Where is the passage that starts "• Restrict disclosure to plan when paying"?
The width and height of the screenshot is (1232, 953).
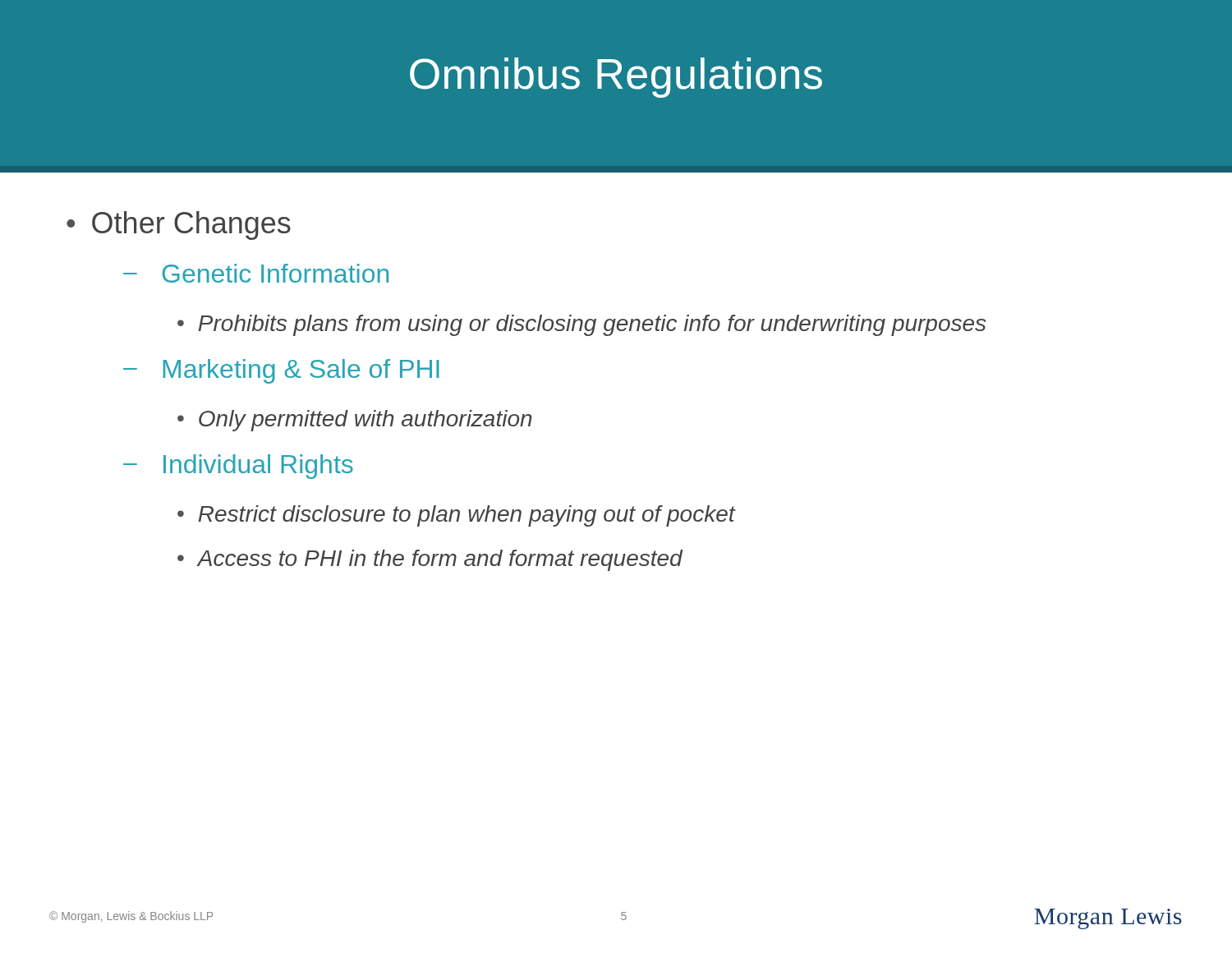[x=456, y=514]
